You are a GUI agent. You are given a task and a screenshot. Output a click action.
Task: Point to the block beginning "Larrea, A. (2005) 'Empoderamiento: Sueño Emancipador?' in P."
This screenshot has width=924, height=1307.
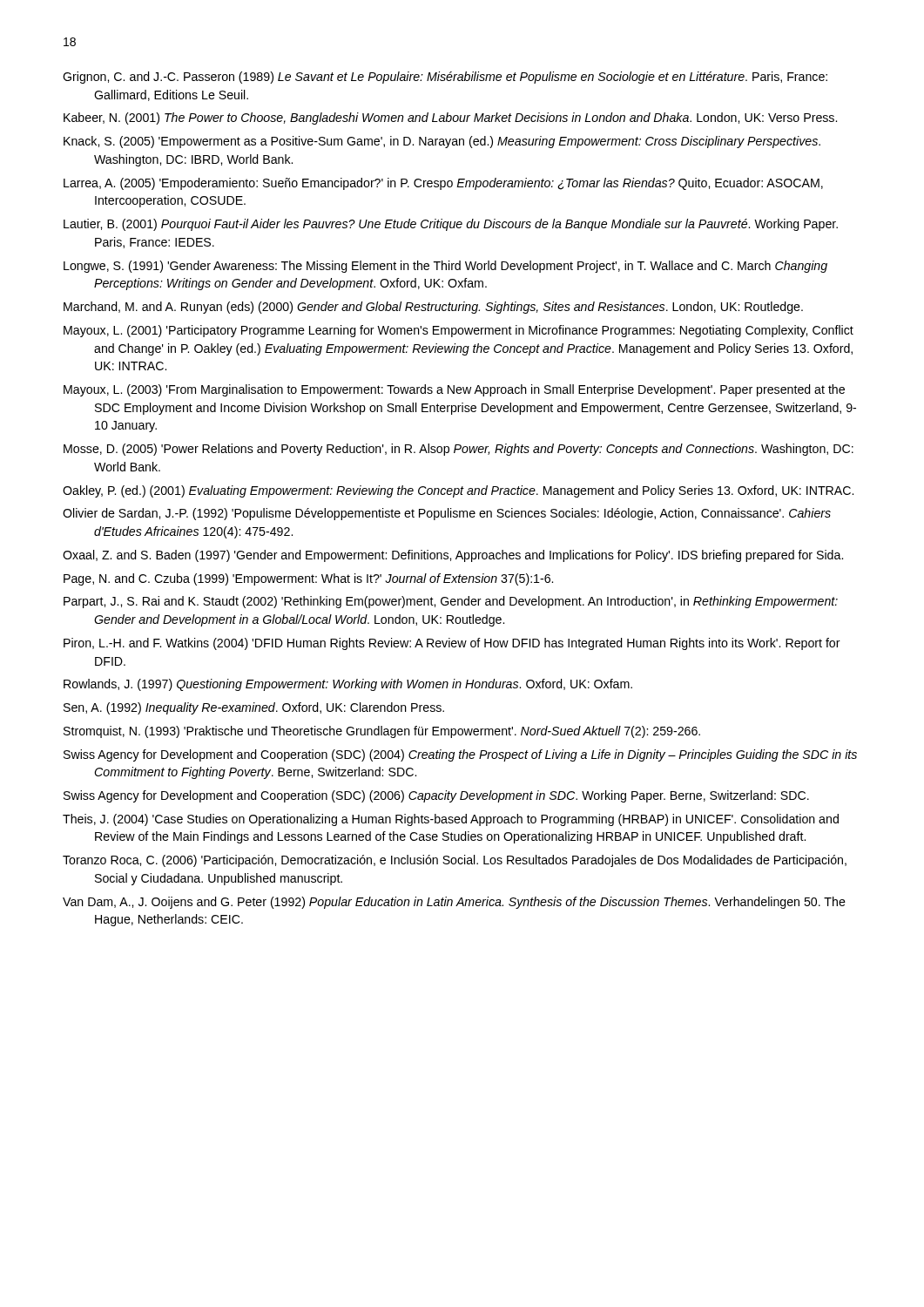coord(443,192)
